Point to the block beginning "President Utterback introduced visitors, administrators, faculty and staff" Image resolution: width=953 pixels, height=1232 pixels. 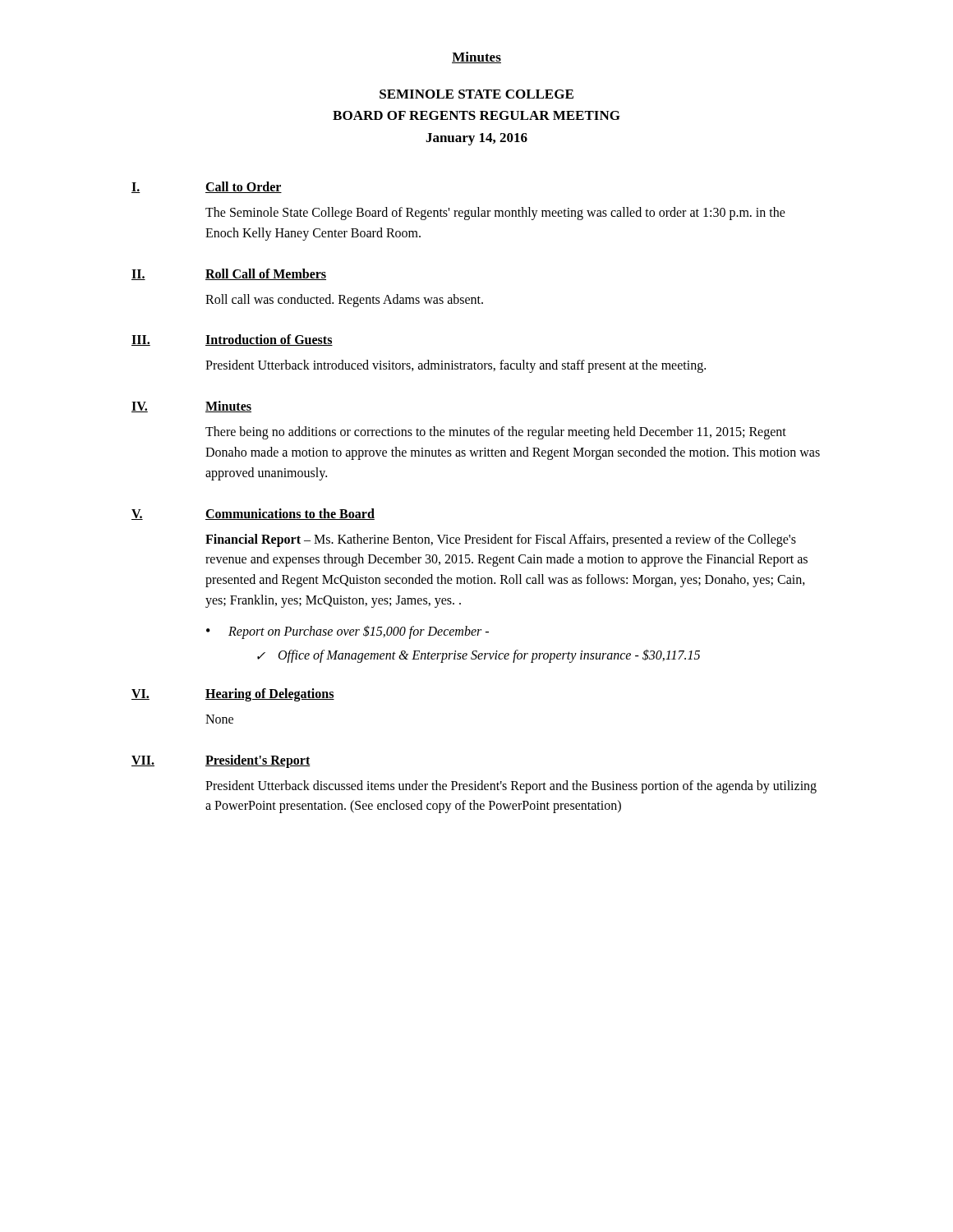tap(456, 365)
